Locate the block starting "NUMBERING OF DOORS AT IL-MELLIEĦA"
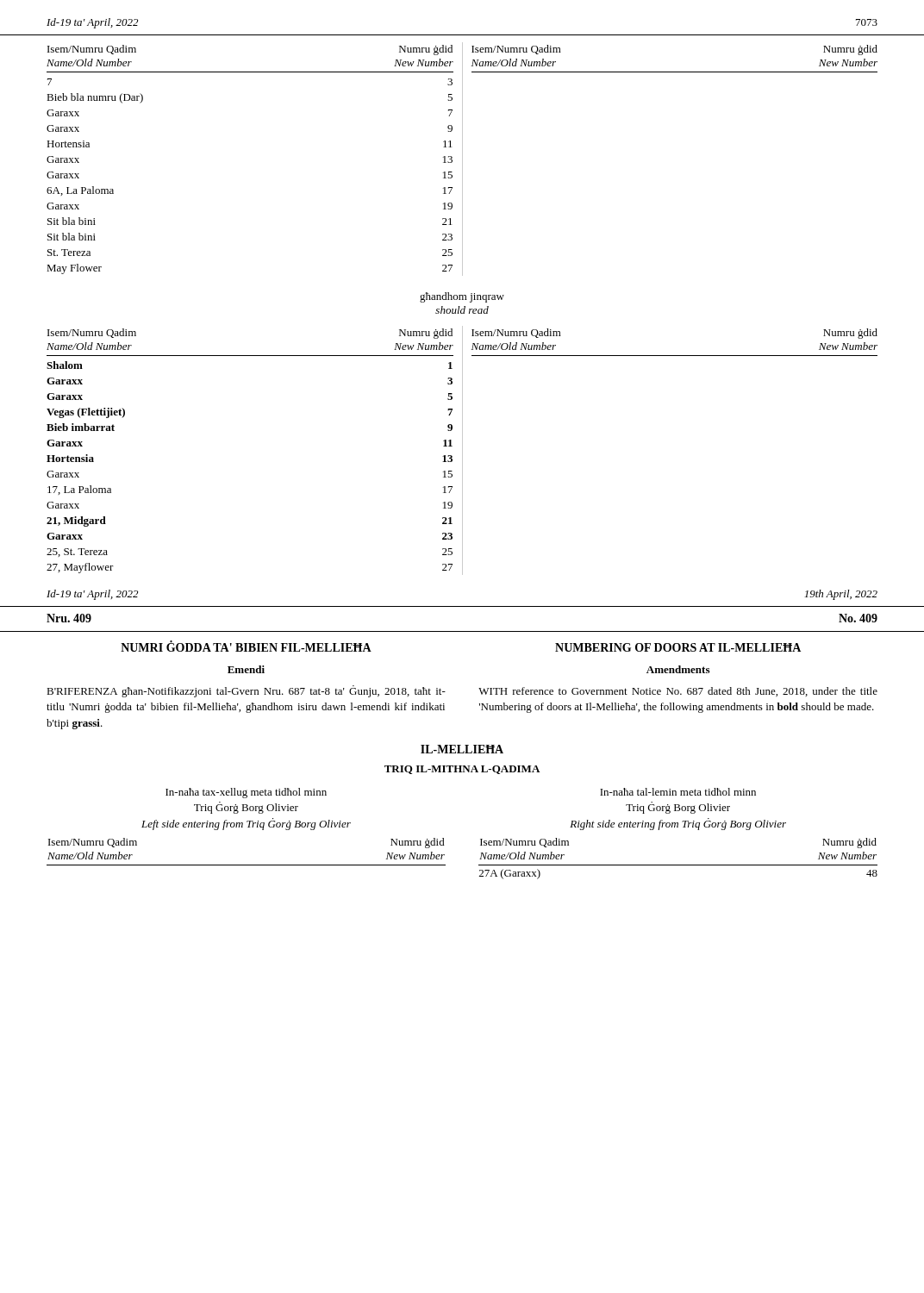The image size is (924, 1293). [x=678, y=648]
